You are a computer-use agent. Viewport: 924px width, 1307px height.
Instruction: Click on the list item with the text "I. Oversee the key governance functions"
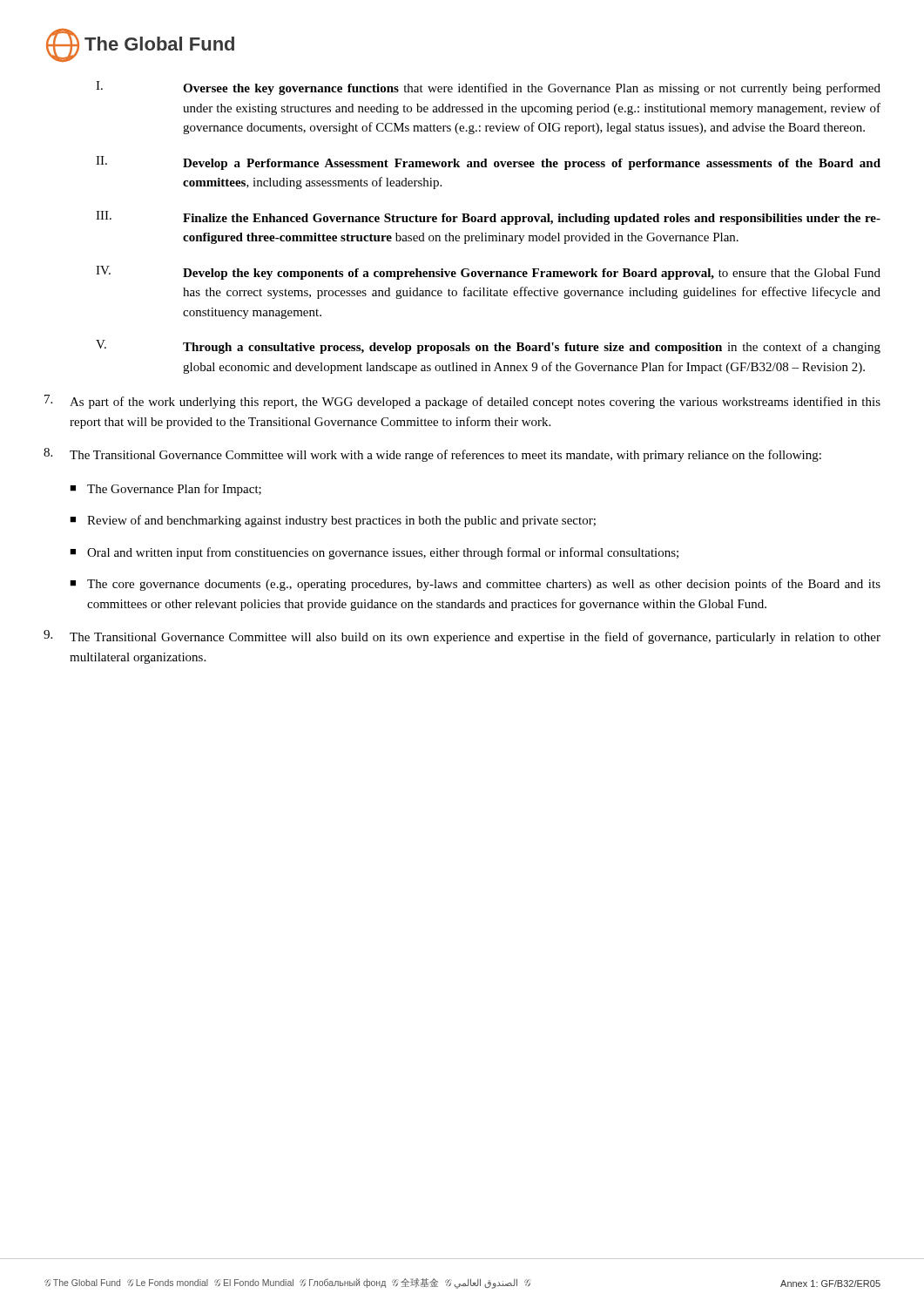pos(462,108)
